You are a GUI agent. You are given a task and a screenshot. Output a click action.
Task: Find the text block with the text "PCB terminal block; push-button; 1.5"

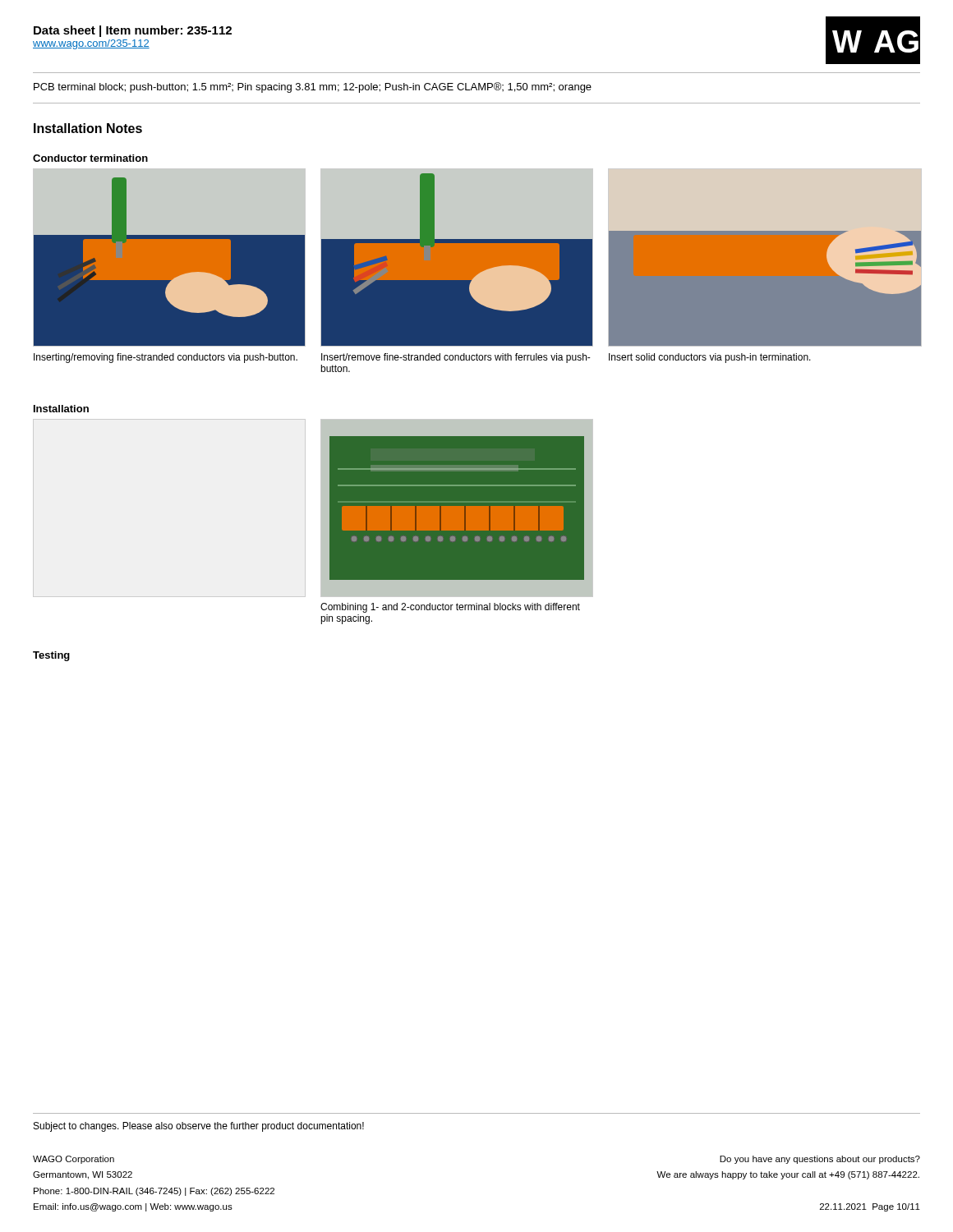click(x=312, y=87)
